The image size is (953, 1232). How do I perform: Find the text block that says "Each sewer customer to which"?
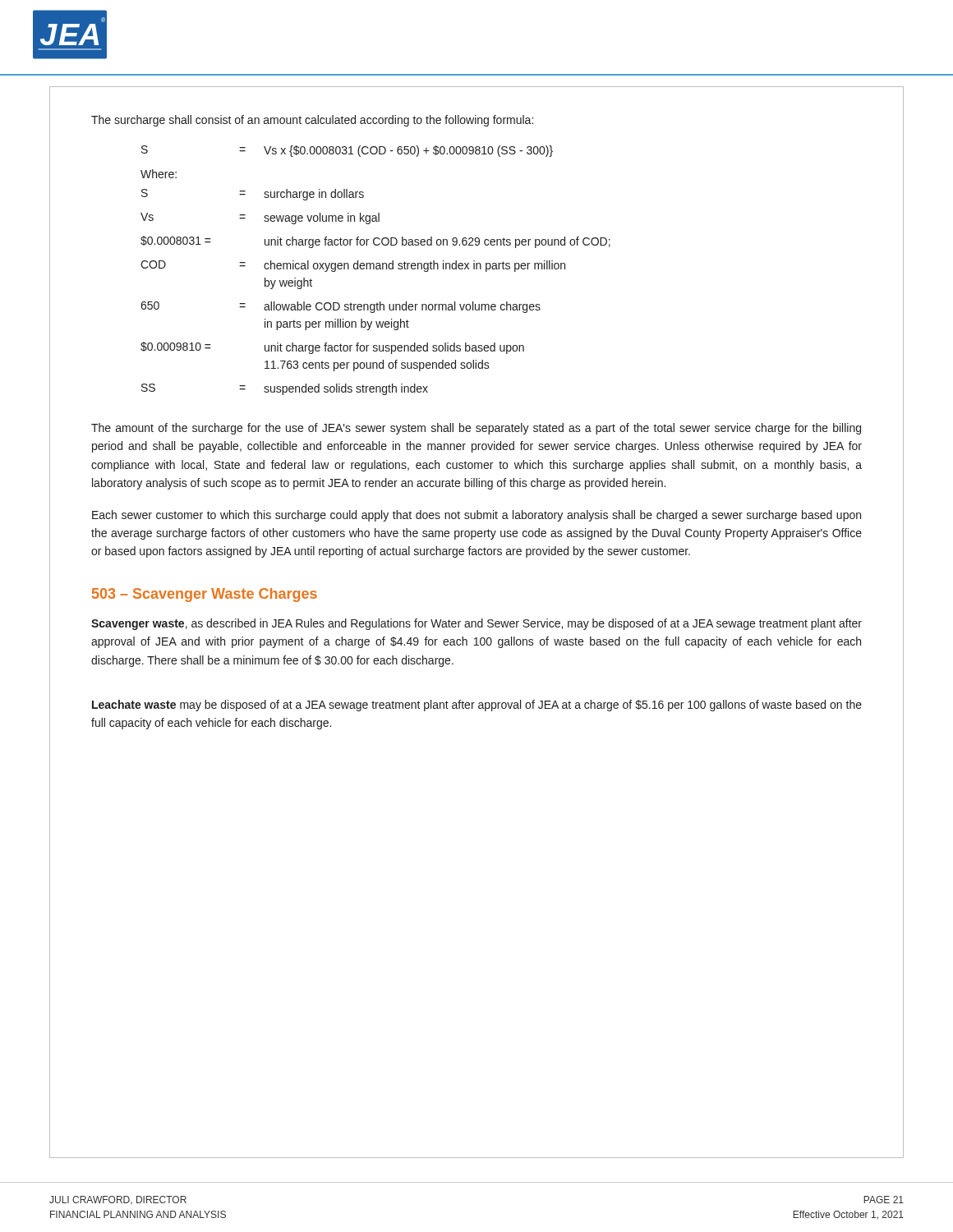coord(476,533)
